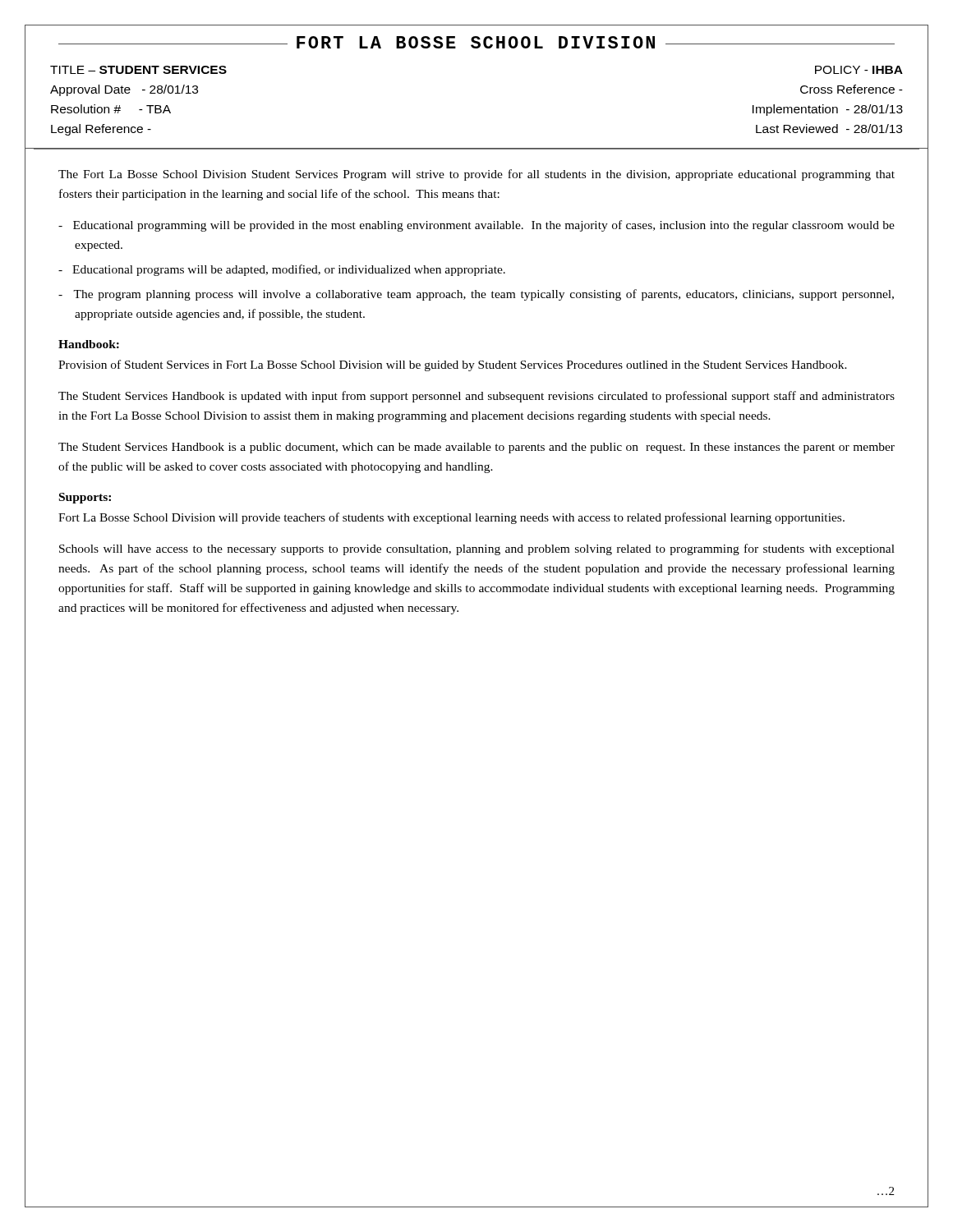The image size is (953, 1232).
Task: Navigate to the text block starting "Last Reviewed -"
Action: [x=829, y=129]
